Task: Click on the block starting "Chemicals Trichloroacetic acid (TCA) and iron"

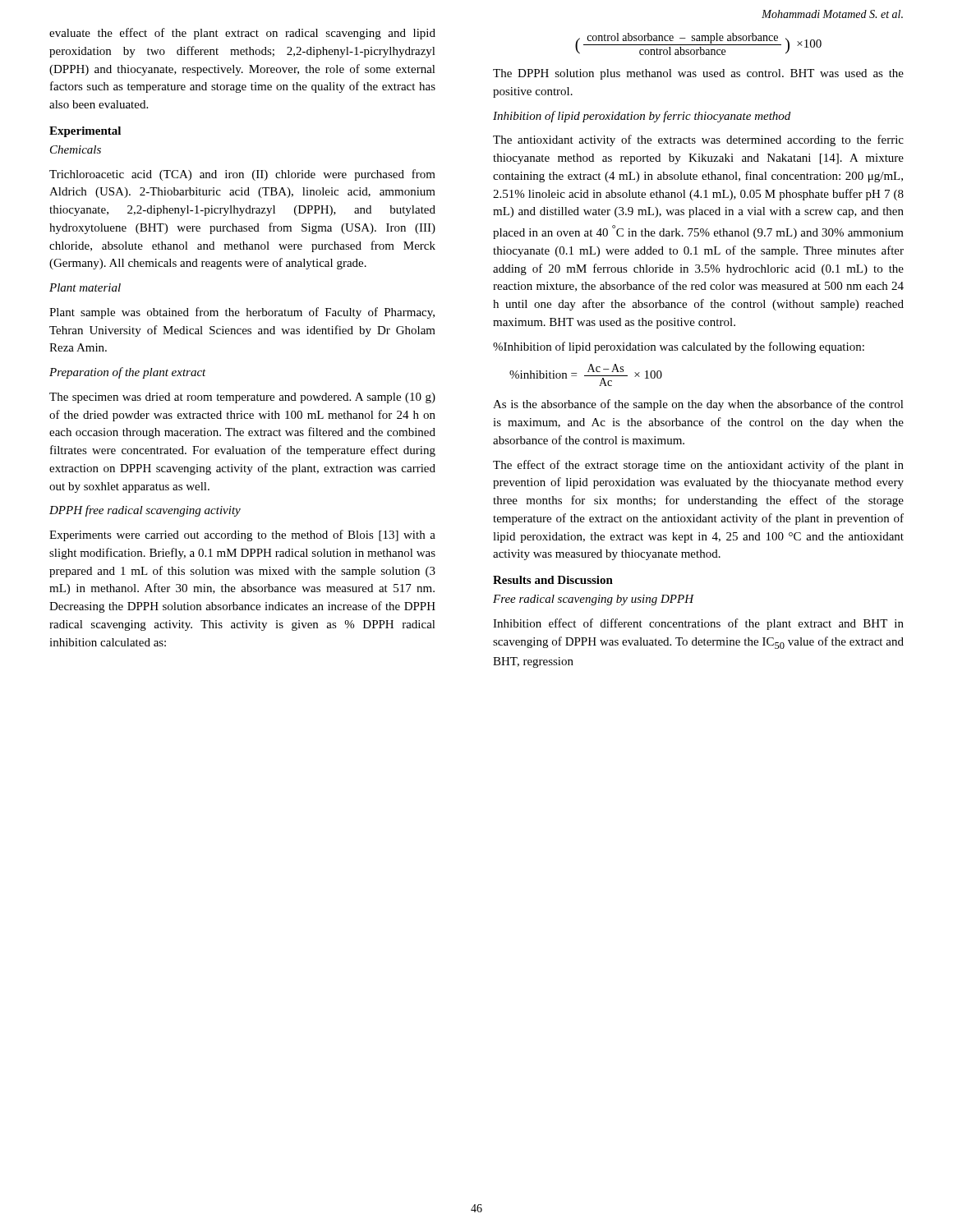Action: point(242,207)
